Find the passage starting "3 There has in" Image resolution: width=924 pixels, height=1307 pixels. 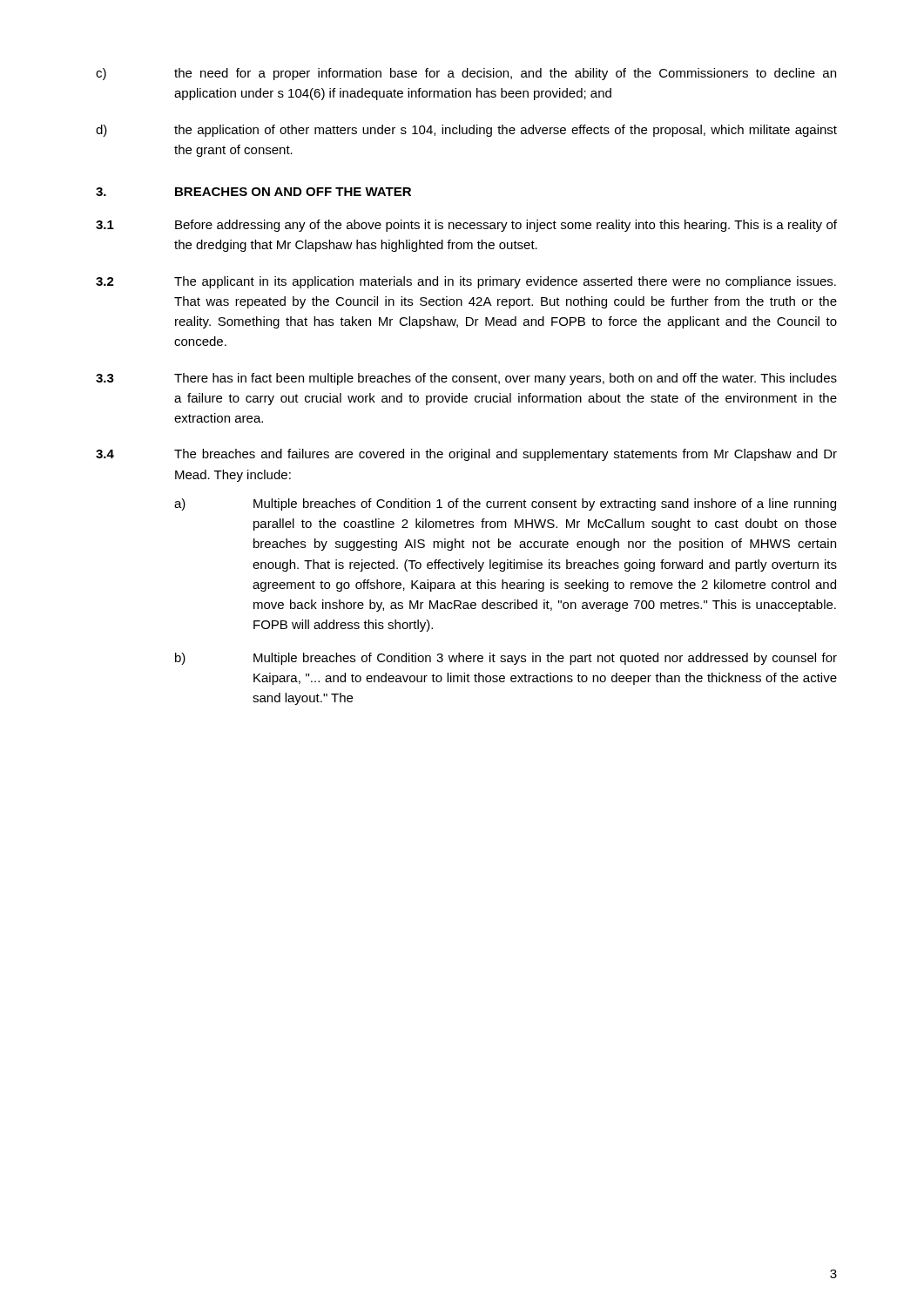[466, 398]
